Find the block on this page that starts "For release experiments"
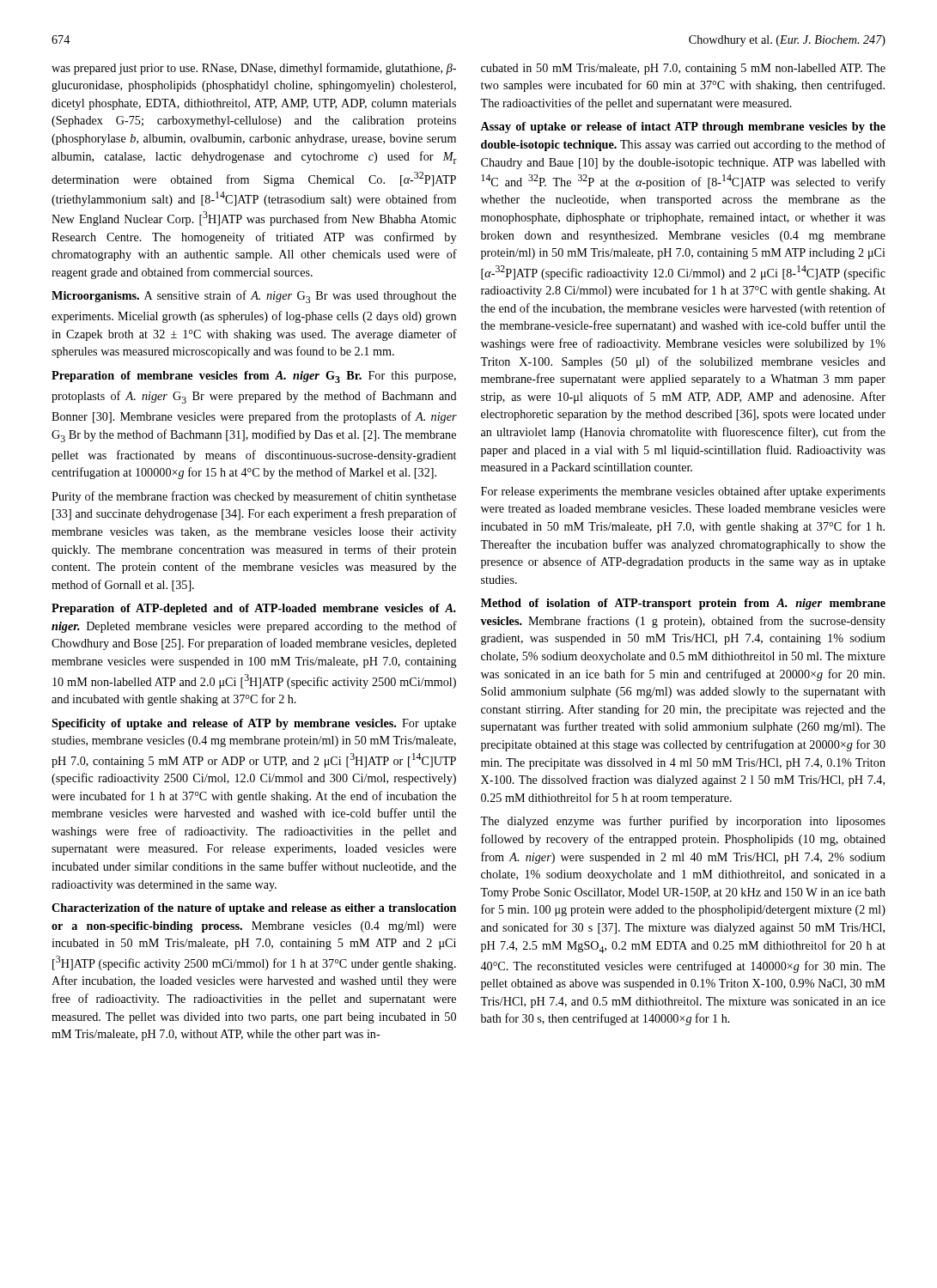 coord(683,535)
